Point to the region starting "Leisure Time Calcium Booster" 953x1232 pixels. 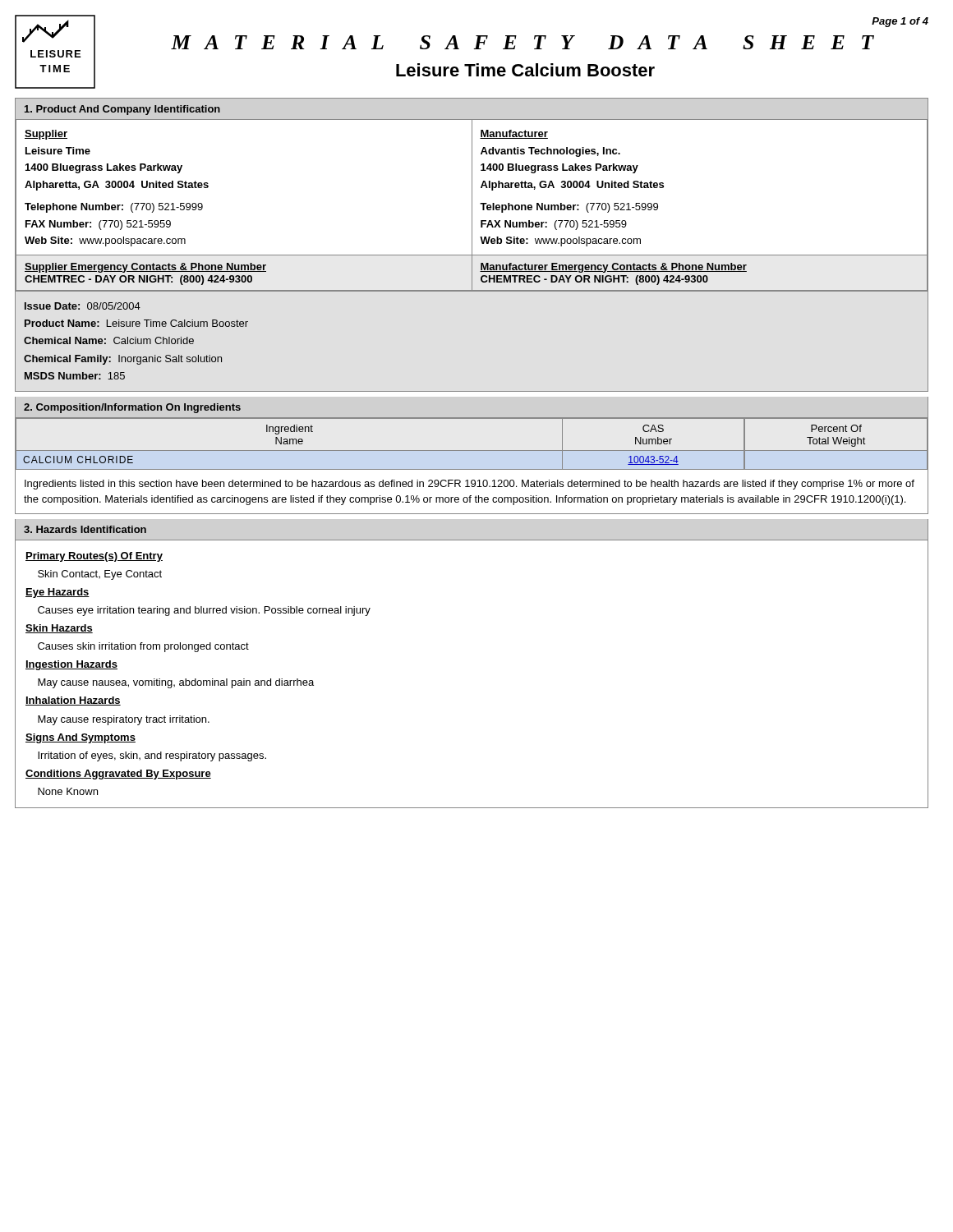[x=525, y=70]
